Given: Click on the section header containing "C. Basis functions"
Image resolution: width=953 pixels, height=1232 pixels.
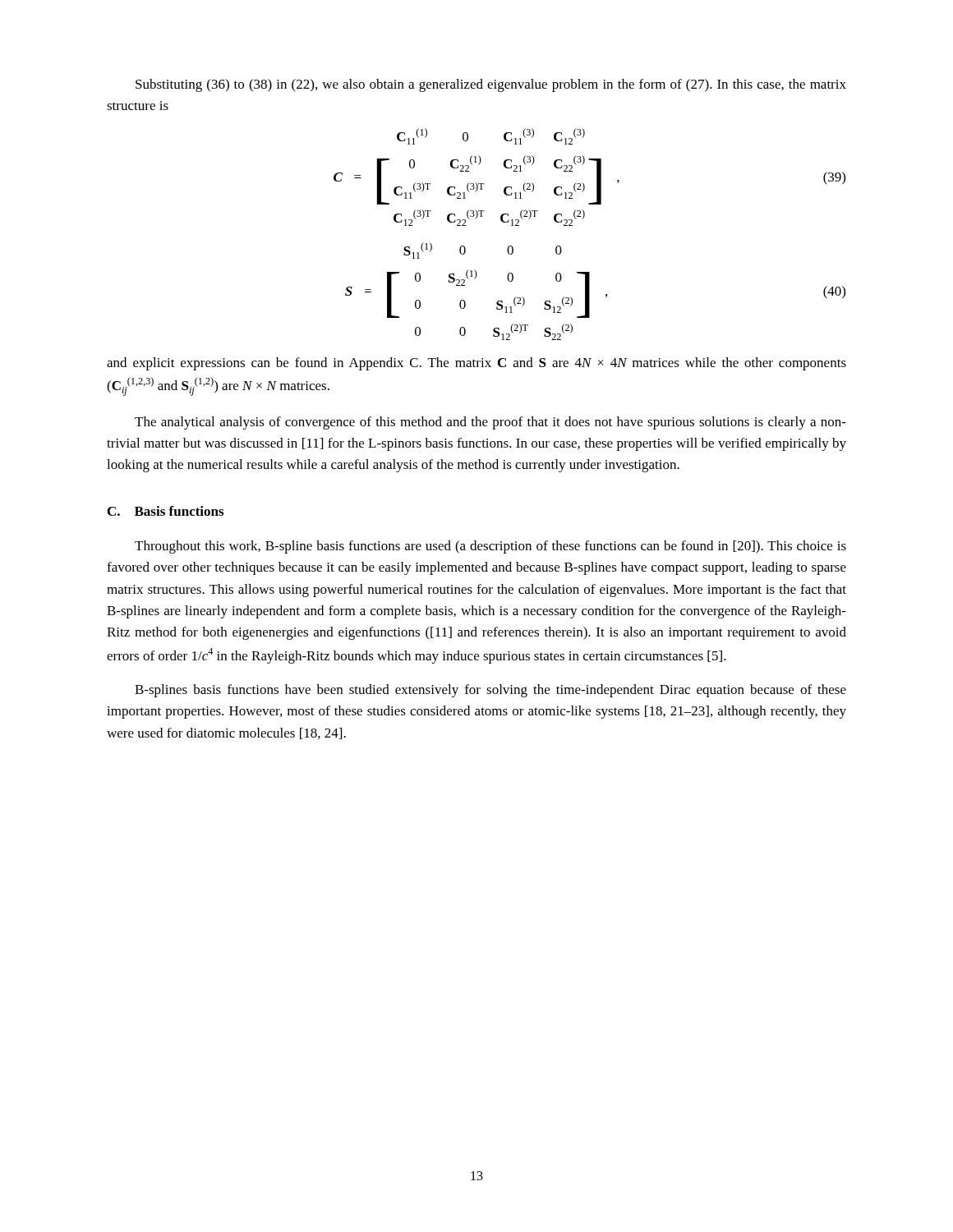Looking at the screenshot, I should tap(165, 511).
